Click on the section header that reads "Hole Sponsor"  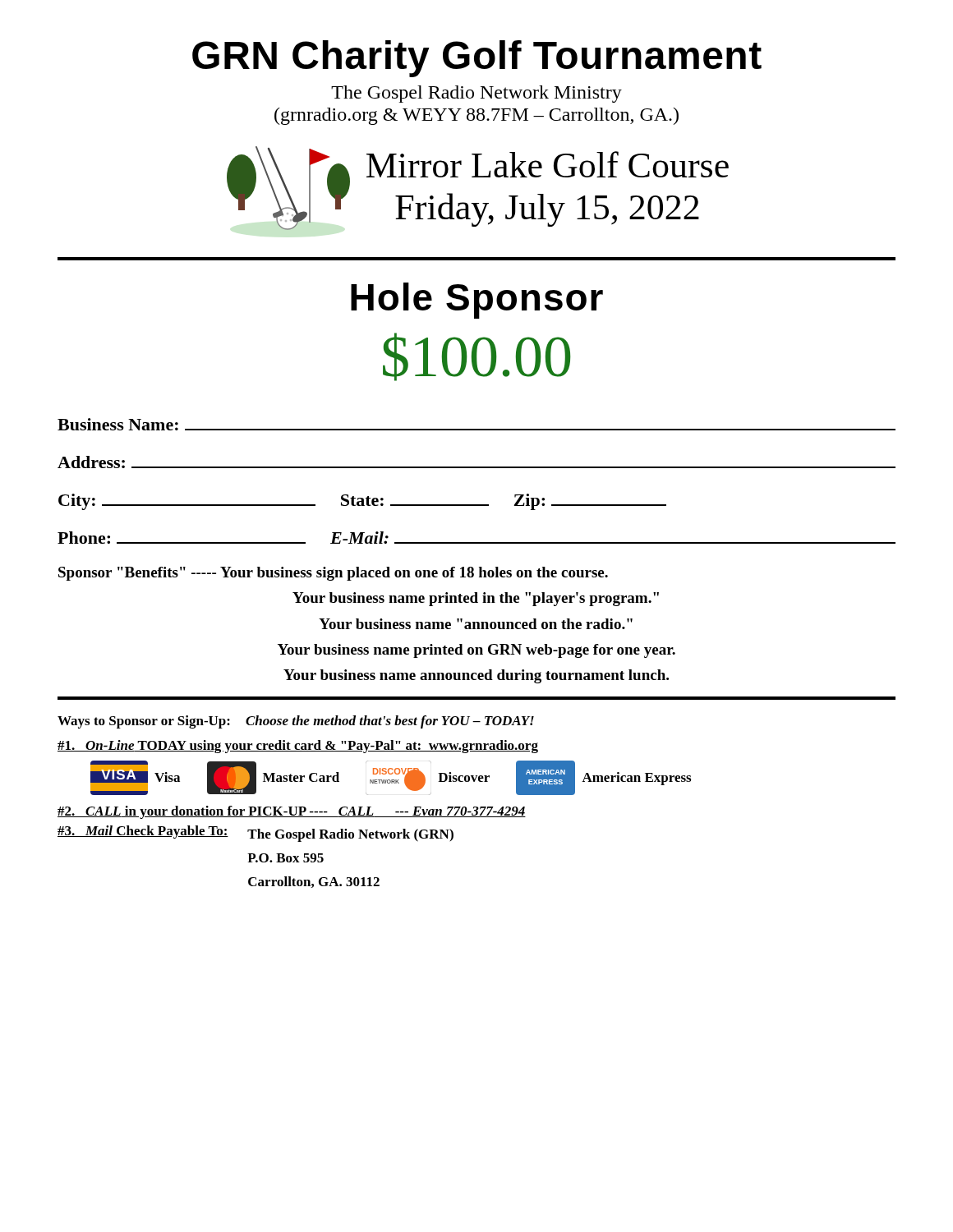(x=476, y=297)
